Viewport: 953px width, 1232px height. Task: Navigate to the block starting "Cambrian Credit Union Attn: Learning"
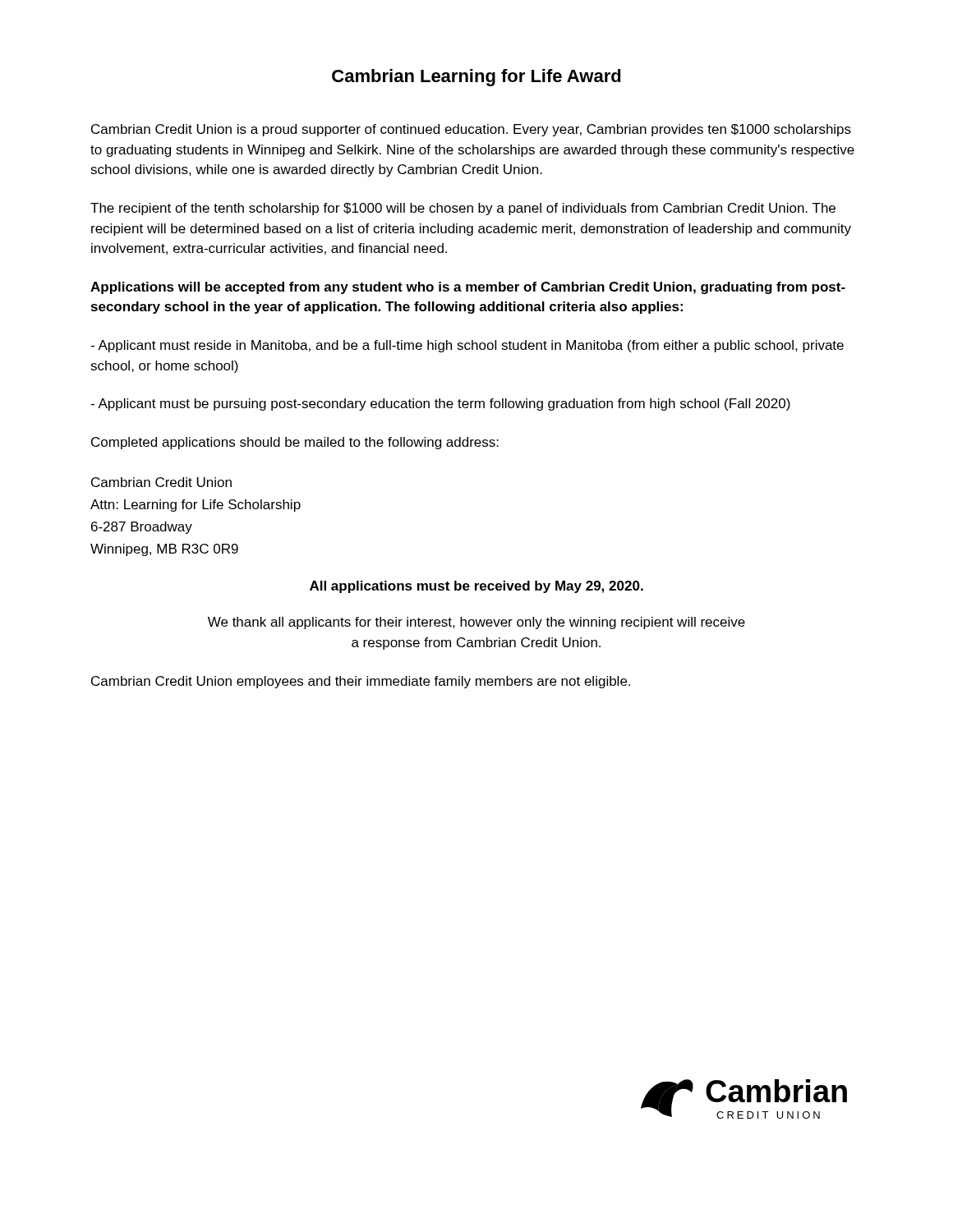coord(196,516)
